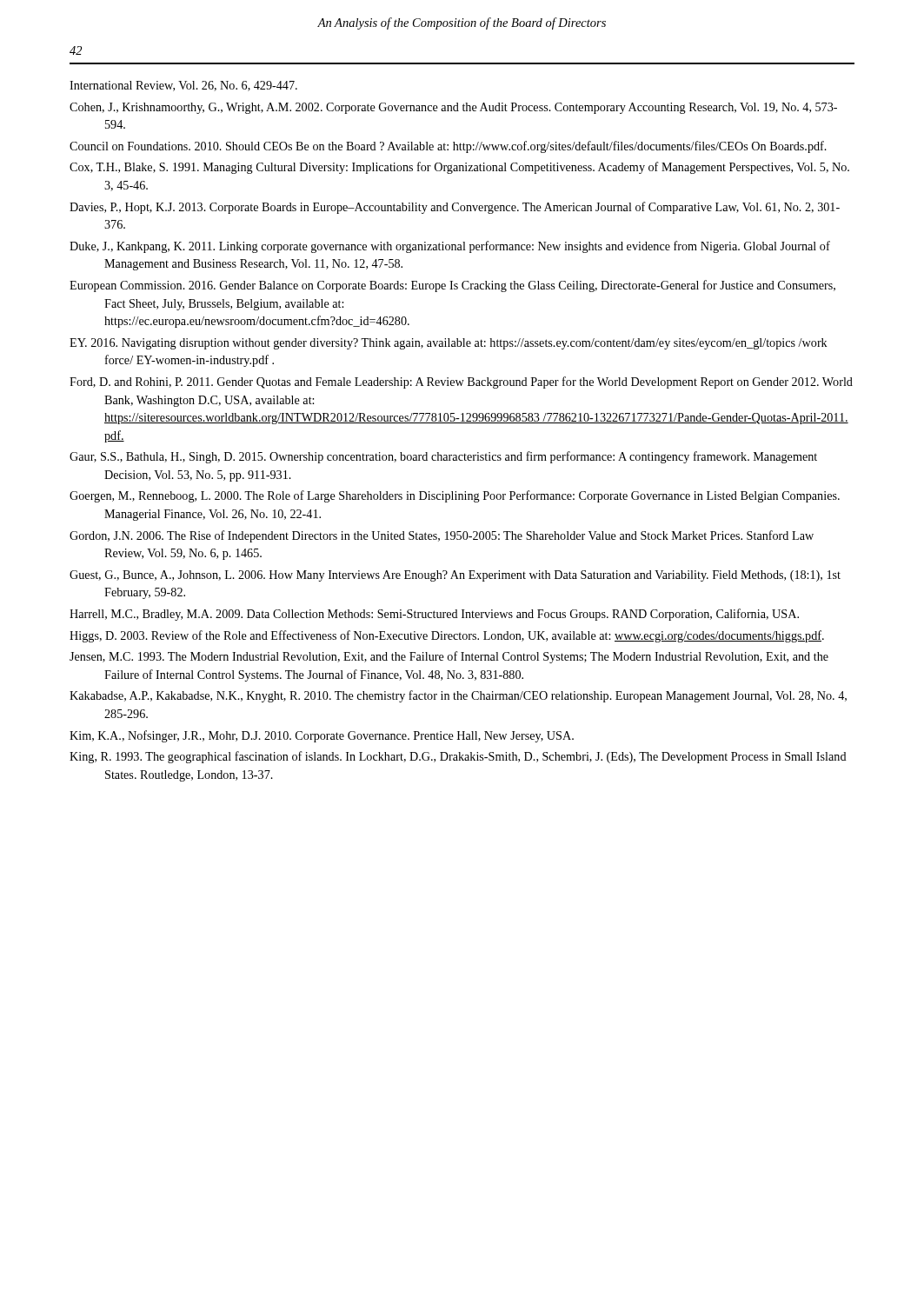Screen dimensions: 1304x924
Task: Select the list item with the text "International Review, Vol. 26, No. 6, 429-447."
Action: point(184,85)
